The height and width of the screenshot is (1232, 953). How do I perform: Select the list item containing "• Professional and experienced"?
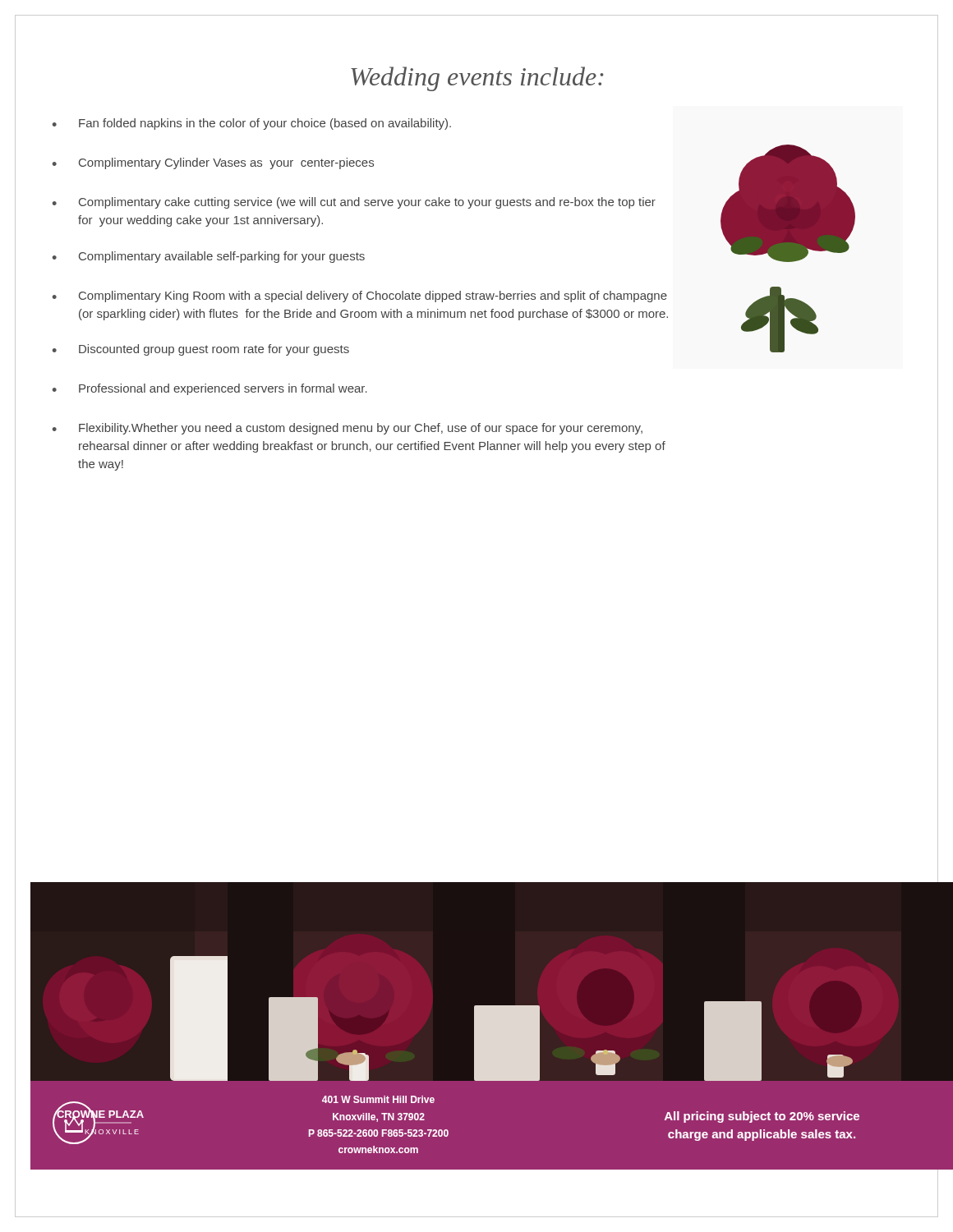[210, 390]
